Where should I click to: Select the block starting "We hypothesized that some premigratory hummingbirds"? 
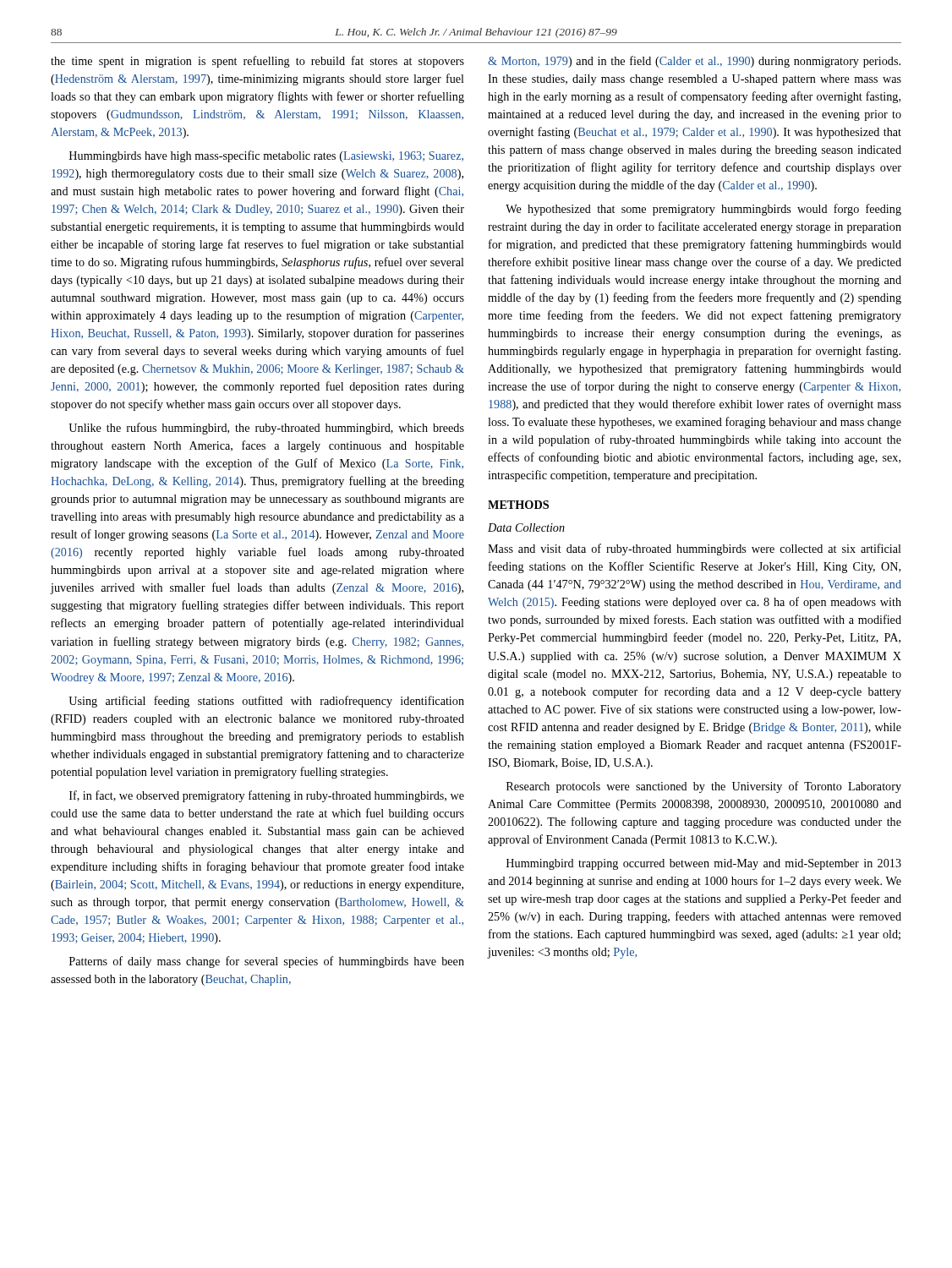tap(695, 343)
